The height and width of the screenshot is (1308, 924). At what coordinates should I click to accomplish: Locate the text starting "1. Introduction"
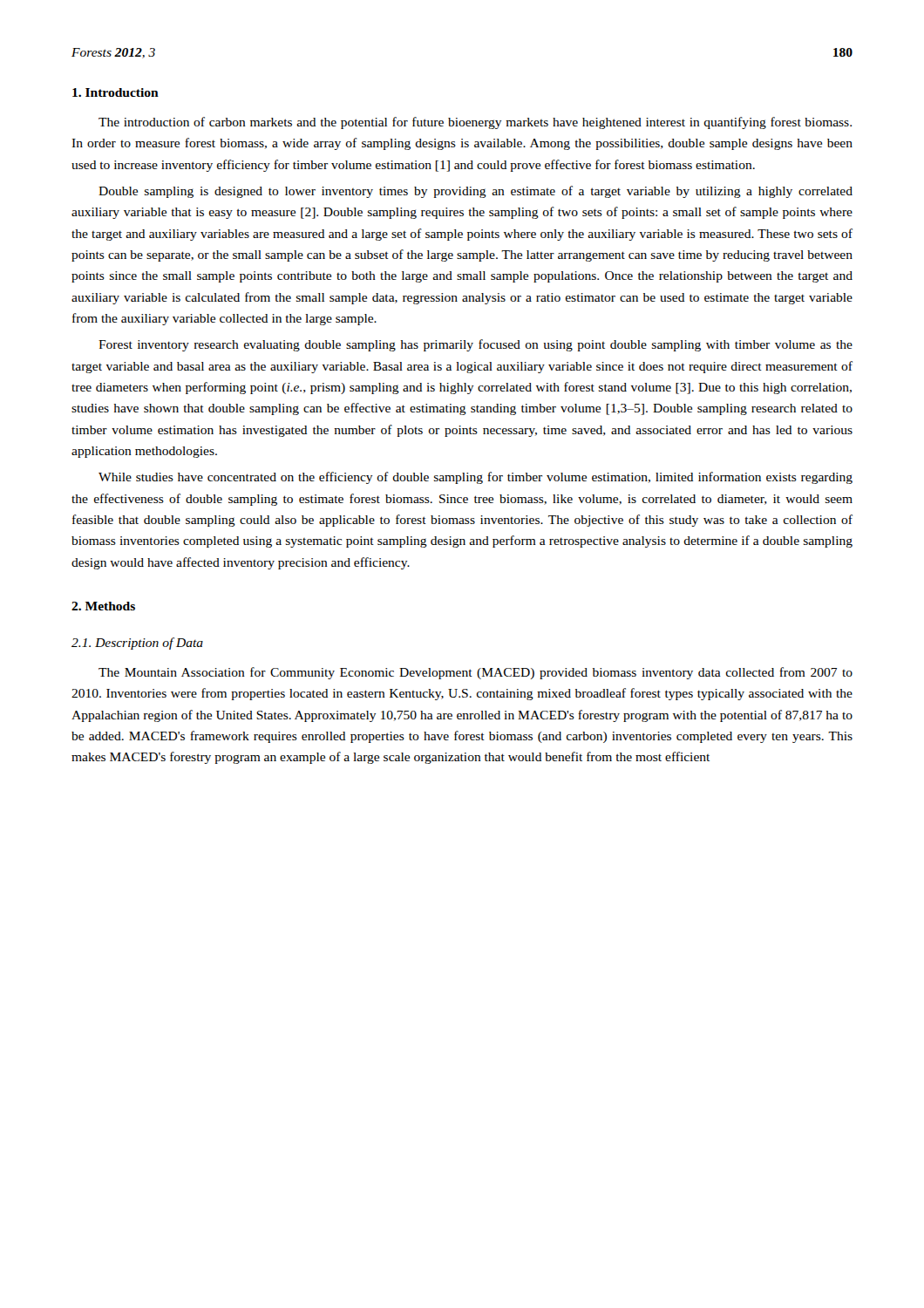click(115, 92)
